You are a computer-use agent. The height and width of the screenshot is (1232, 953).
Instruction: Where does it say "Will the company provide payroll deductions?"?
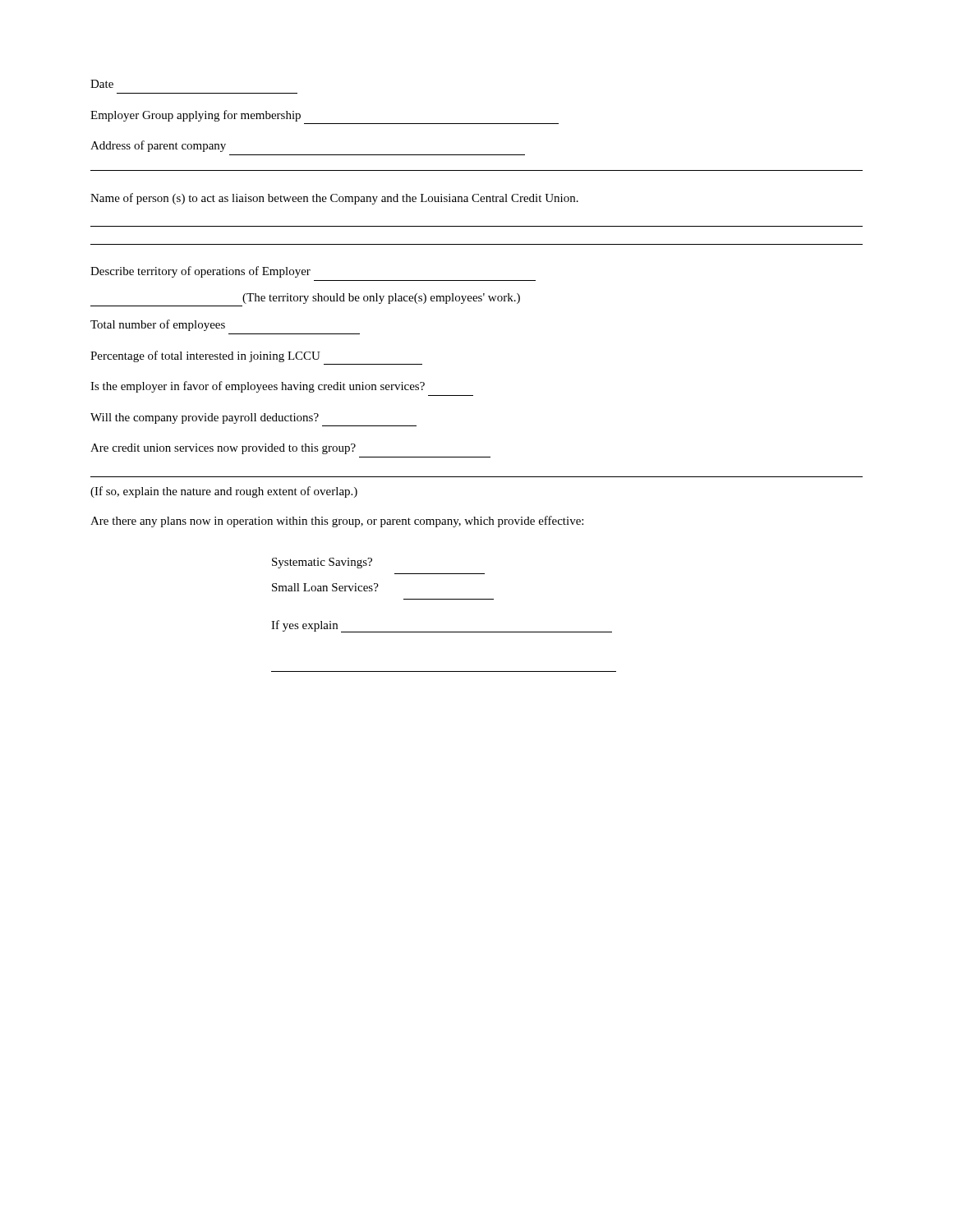click(253, 417)
